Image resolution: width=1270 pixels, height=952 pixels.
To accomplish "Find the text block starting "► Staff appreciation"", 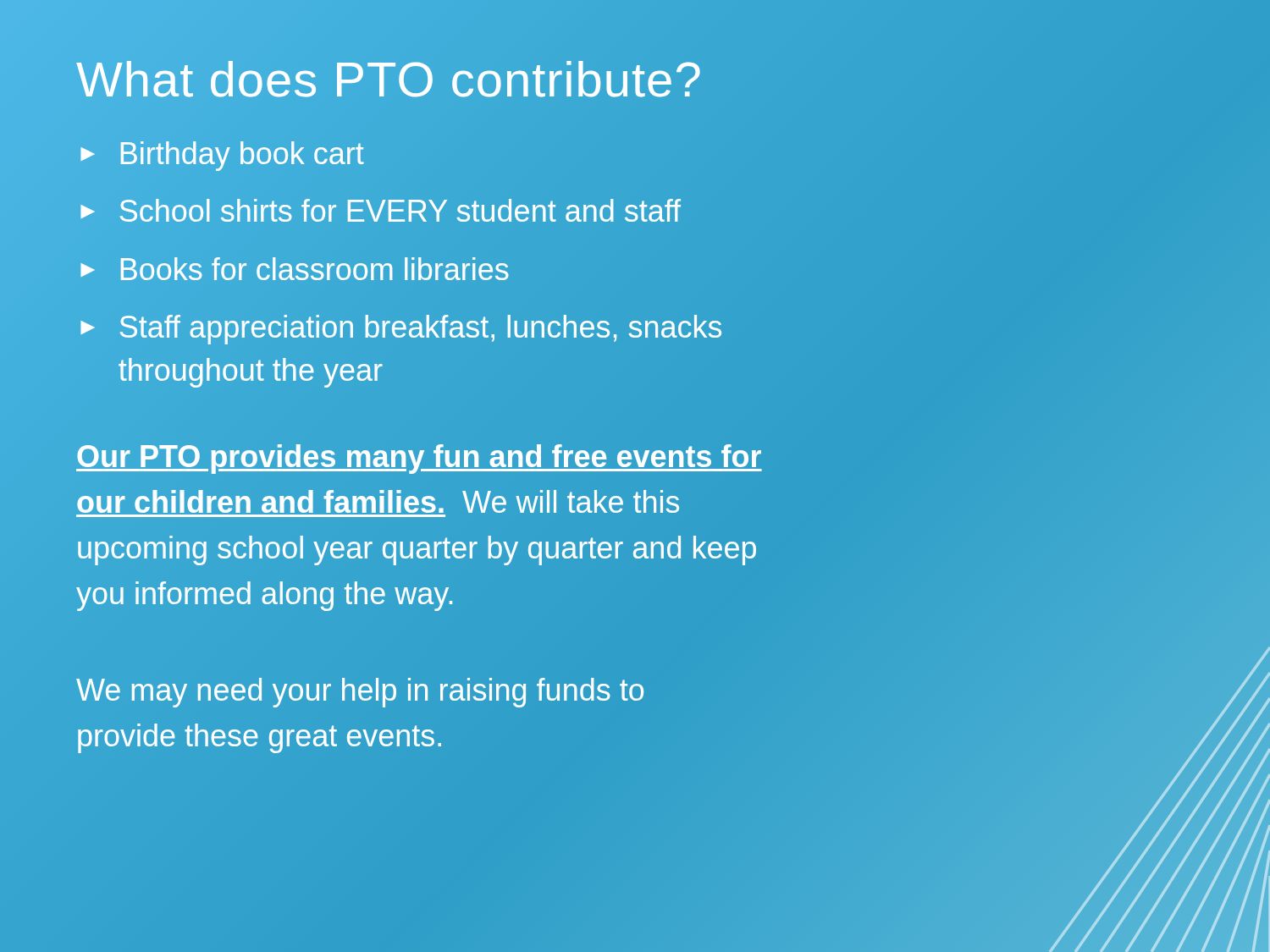I will coord(399,349).
